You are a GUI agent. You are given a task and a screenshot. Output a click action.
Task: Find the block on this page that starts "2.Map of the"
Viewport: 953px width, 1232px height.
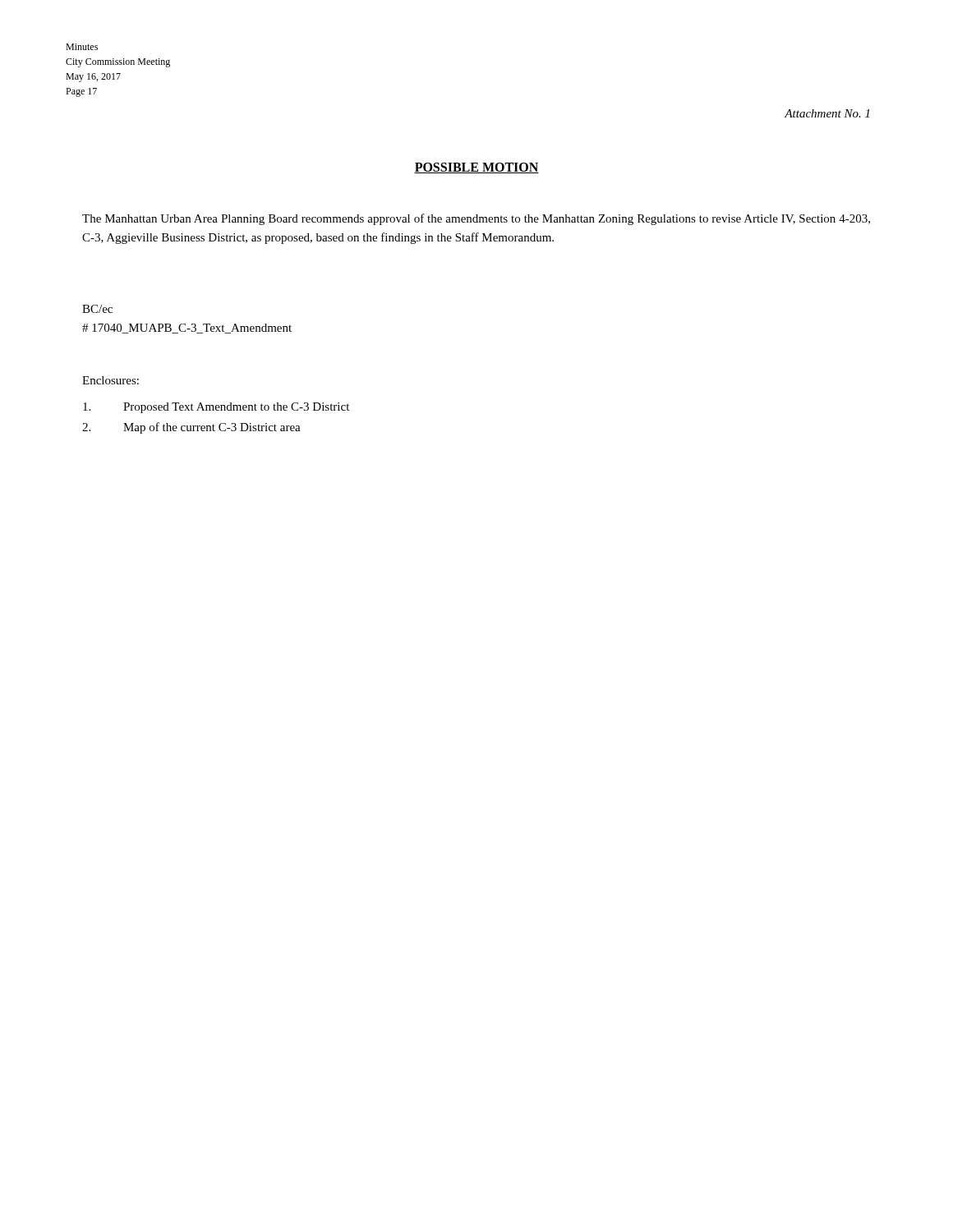coord(191,428)
